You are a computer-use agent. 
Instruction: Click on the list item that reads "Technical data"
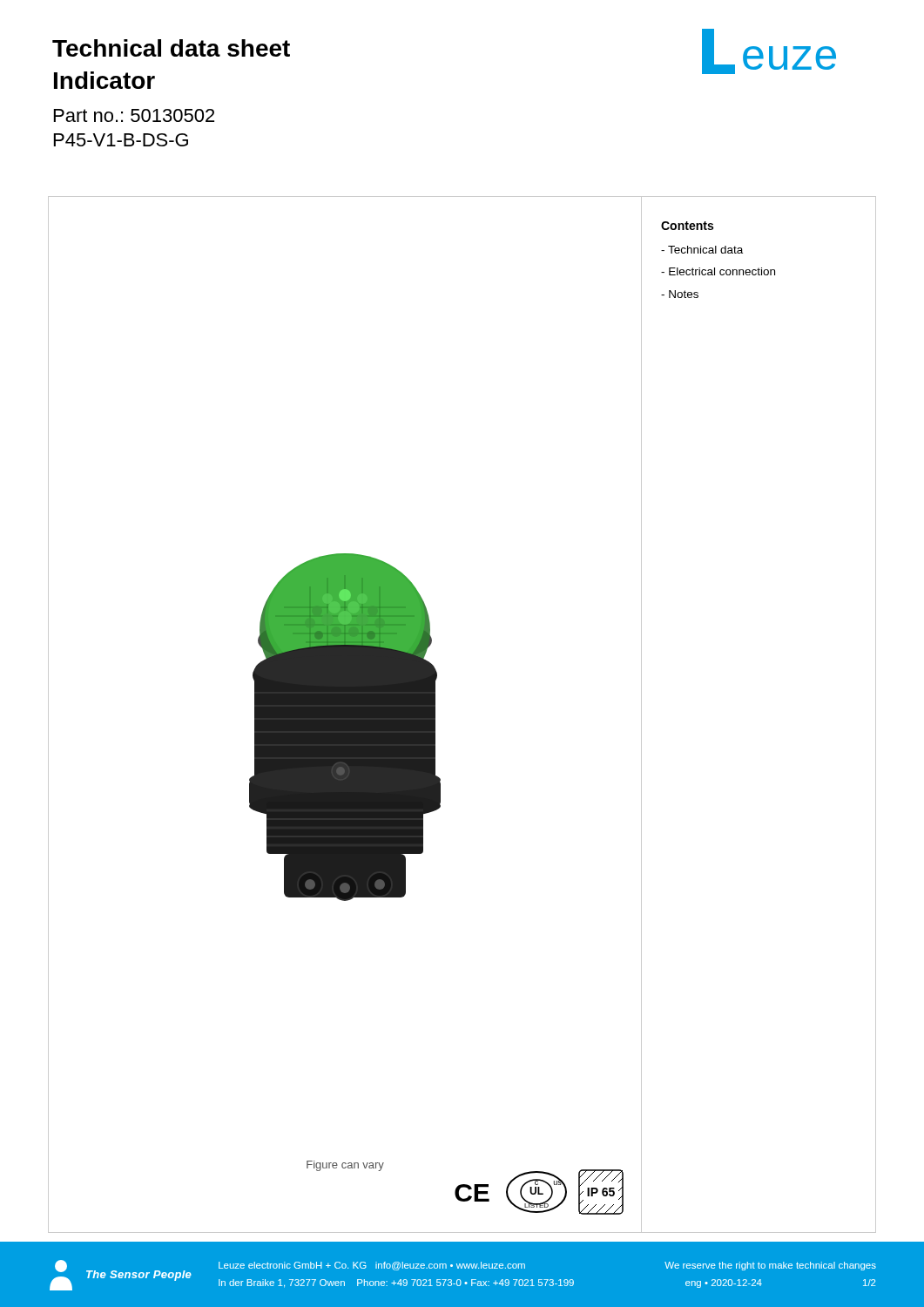coord(706,250)
